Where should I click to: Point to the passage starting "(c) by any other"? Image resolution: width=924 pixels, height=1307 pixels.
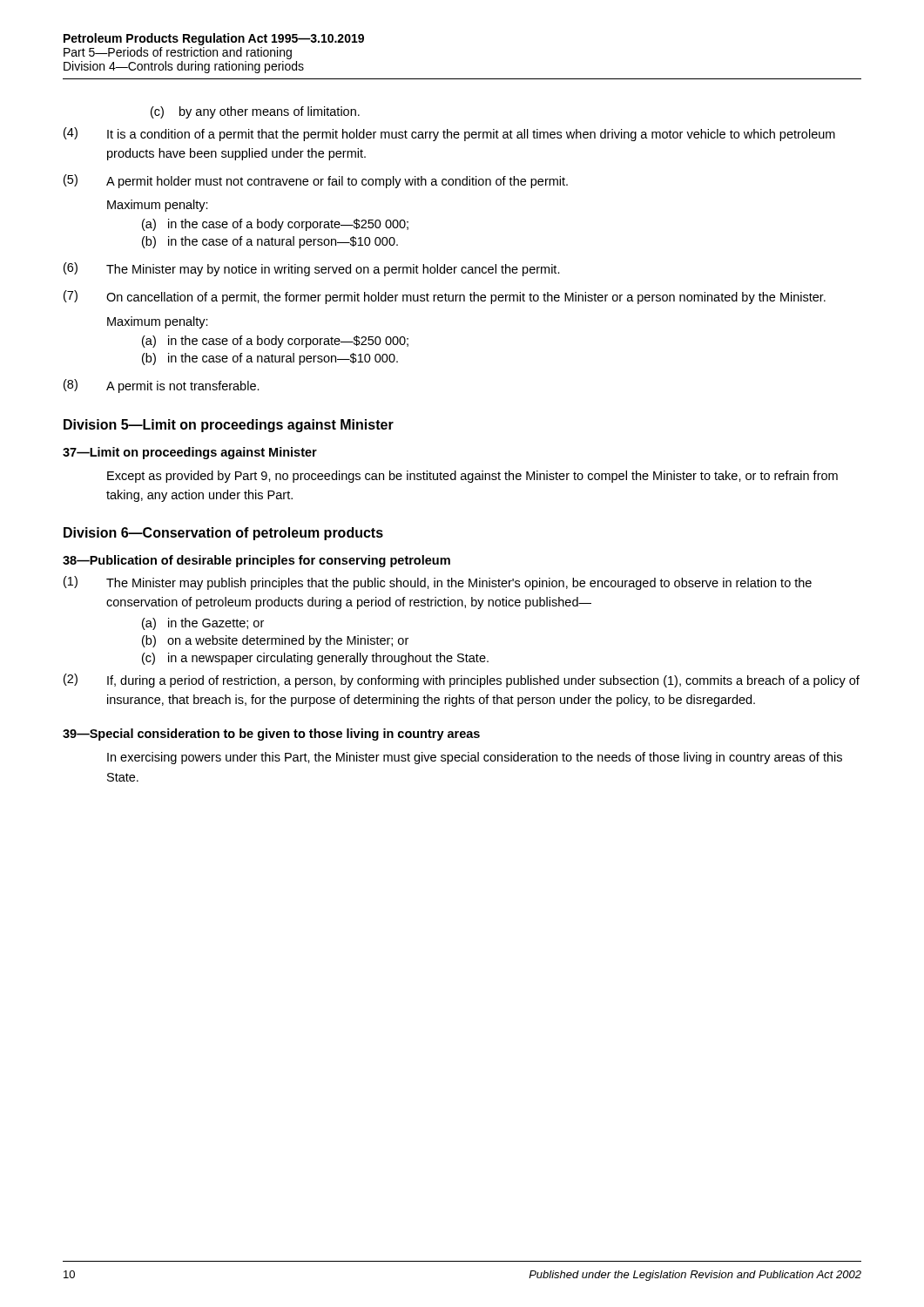coord(255,112)
